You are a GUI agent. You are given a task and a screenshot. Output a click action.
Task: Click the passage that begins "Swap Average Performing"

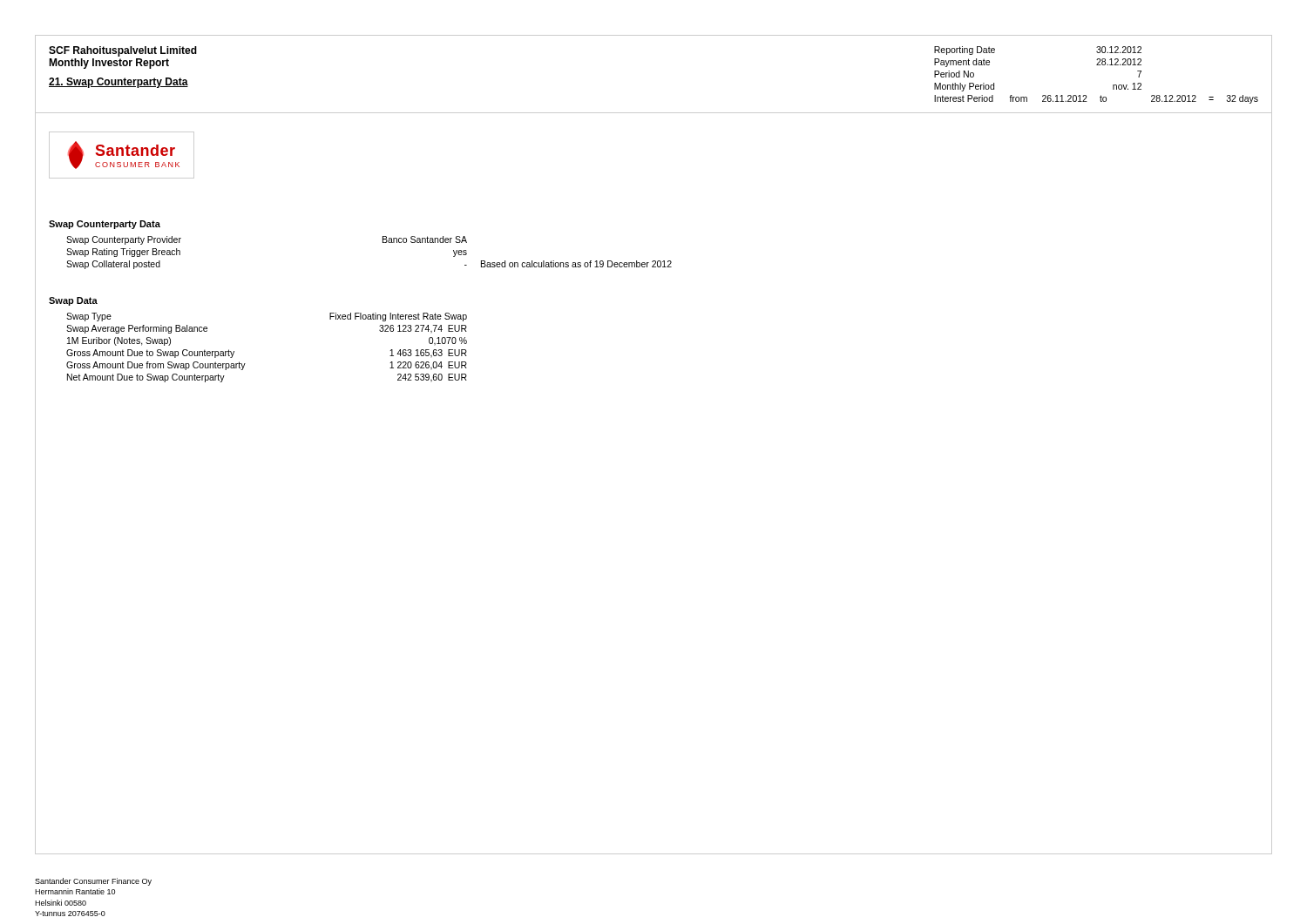[136, 329]
